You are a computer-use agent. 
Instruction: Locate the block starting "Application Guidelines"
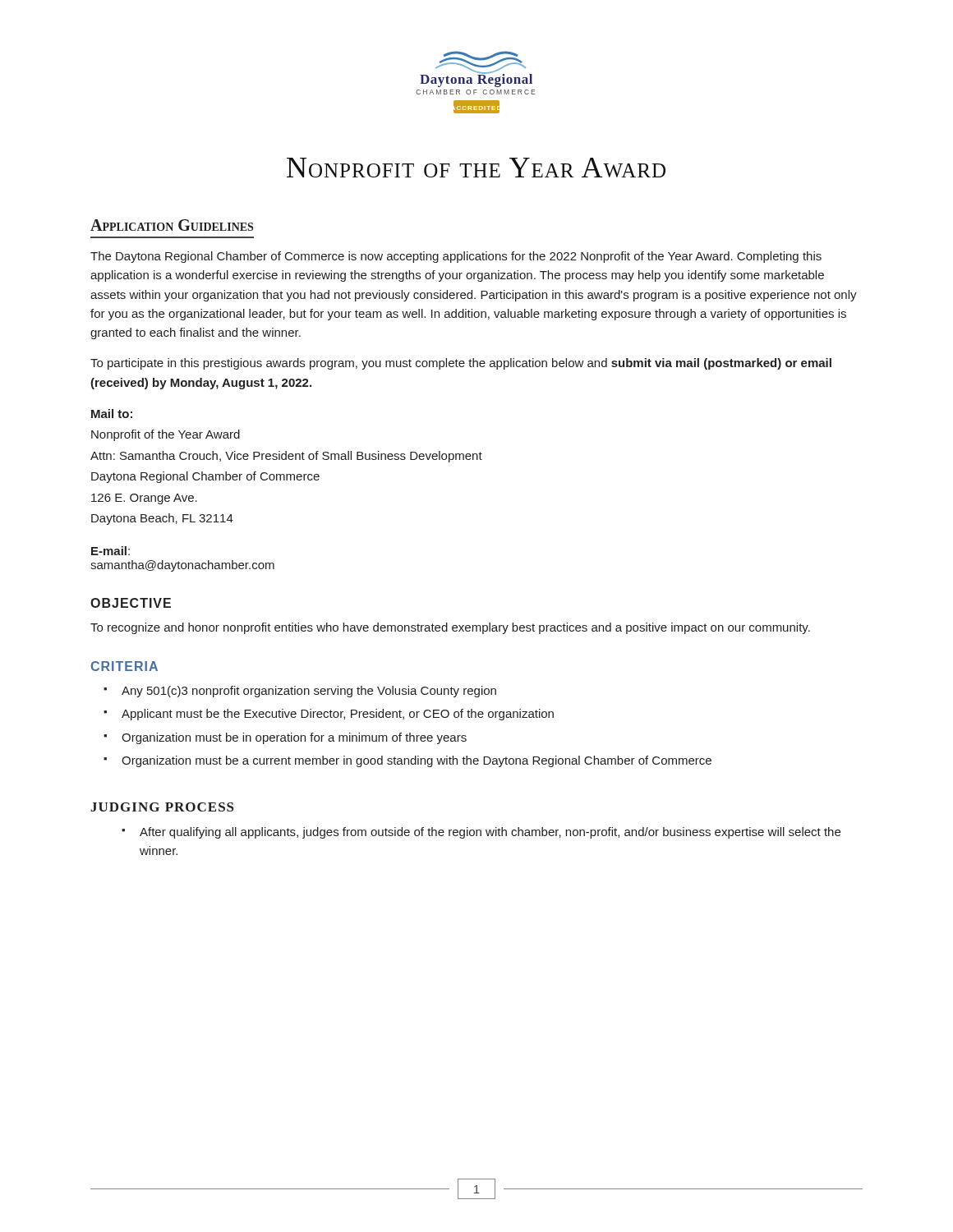(x=172, y=225)
